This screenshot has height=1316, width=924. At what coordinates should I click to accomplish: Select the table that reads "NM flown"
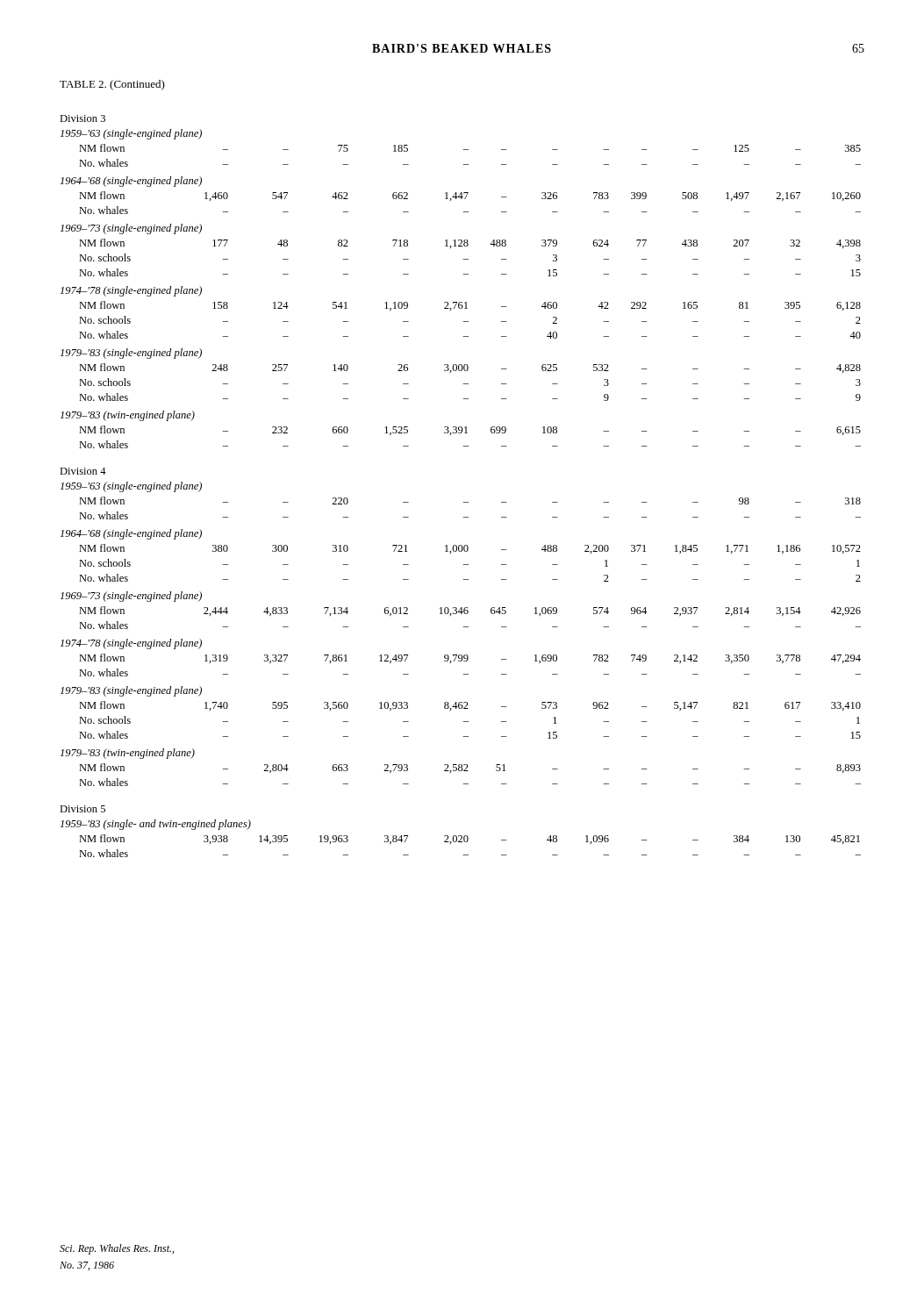(x=462, y=483)
